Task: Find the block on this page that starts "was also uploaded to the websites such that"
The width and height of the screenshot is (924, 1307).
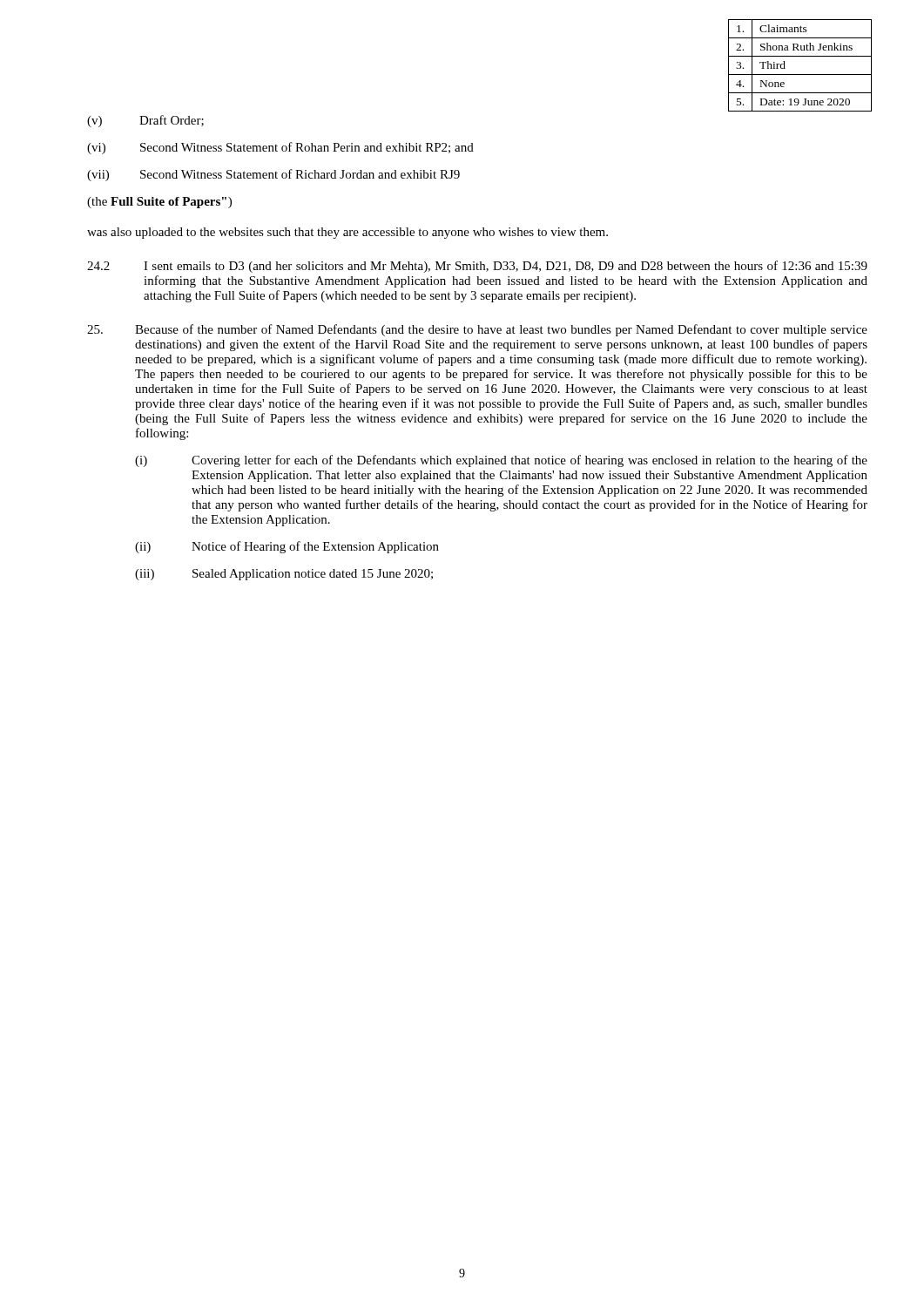Action: pyautogui.click(x=348, y=232)
